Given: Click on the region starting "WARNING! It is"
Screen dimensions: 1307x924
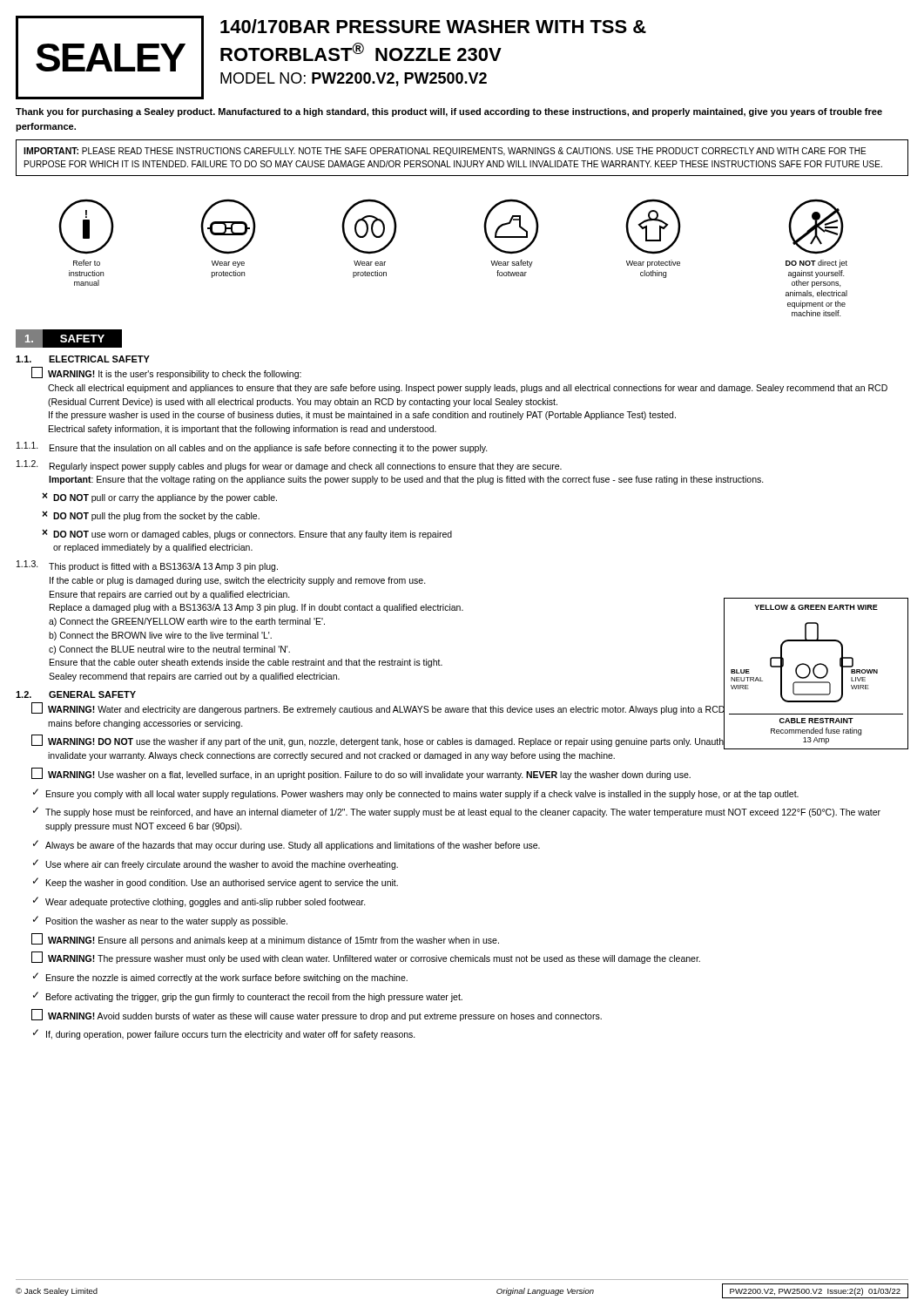Looking at the screenshot, I should click(470, 402).
